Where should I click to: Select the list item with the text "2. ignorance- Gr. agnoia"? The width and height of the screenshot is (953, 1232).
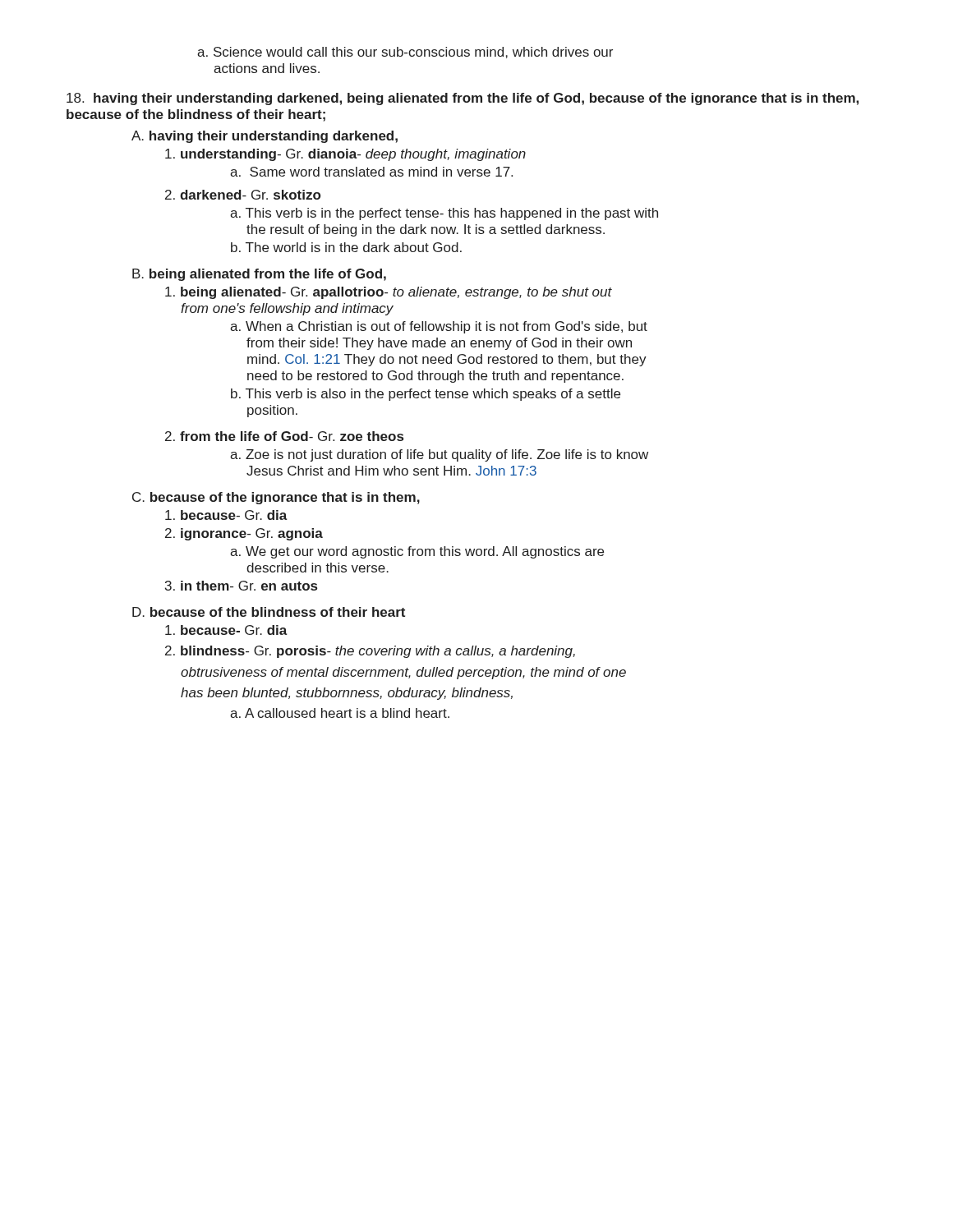243,533
